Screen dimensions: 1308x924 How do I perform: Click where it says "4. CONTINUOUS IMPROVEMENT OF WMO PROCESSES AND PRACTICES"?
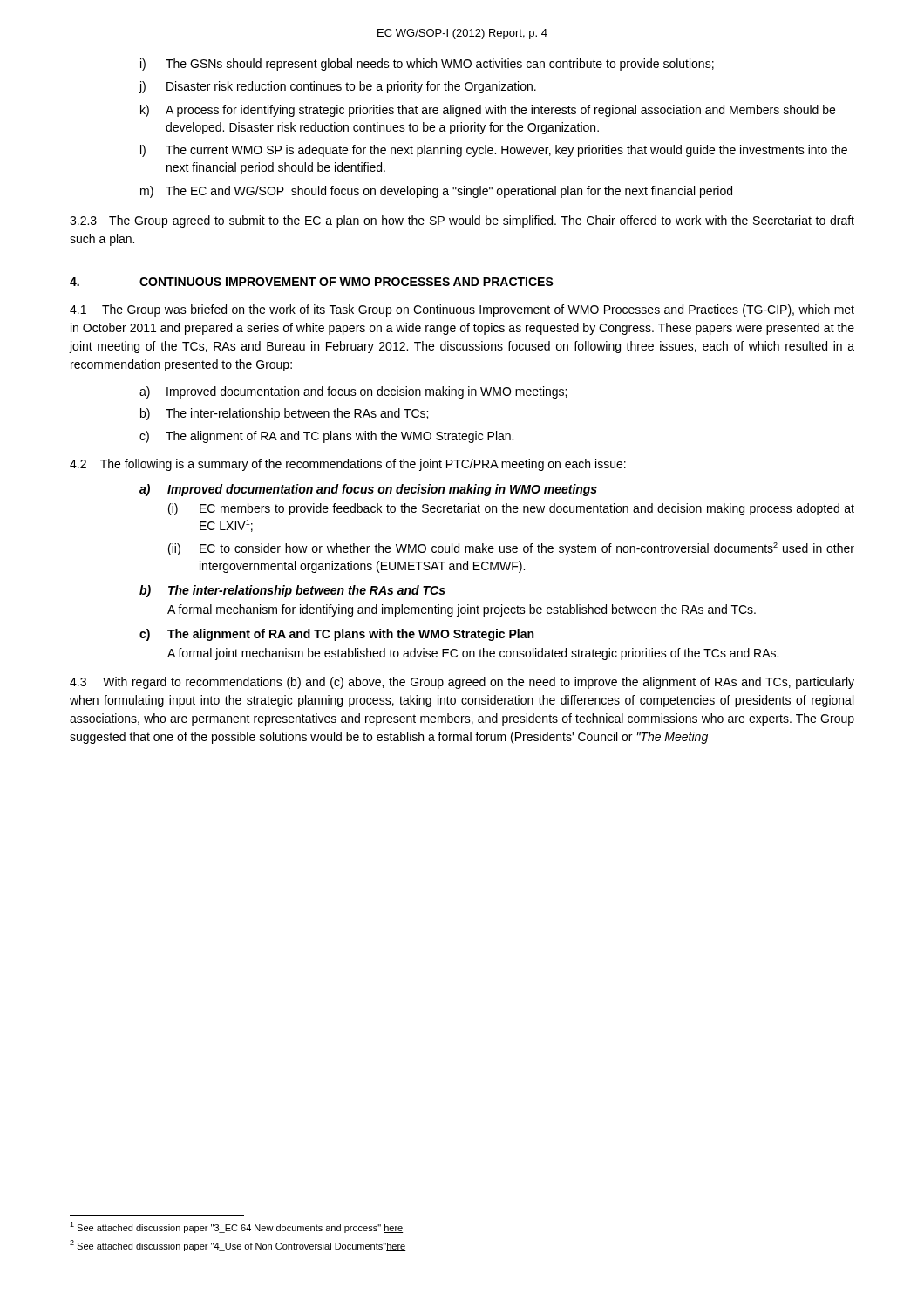point(312,282)
